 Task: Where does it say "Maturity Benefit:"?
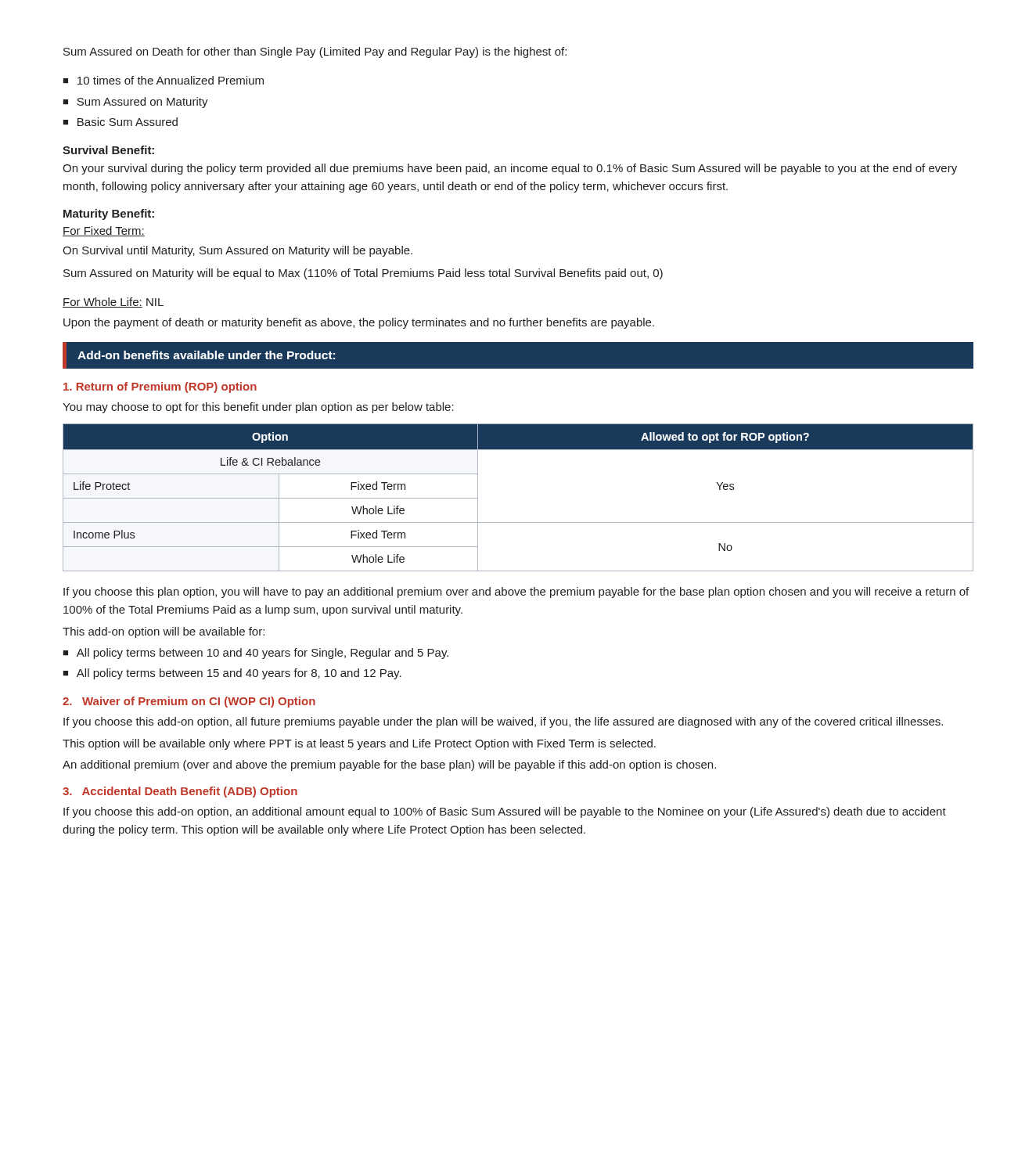(x=109, y=213)
